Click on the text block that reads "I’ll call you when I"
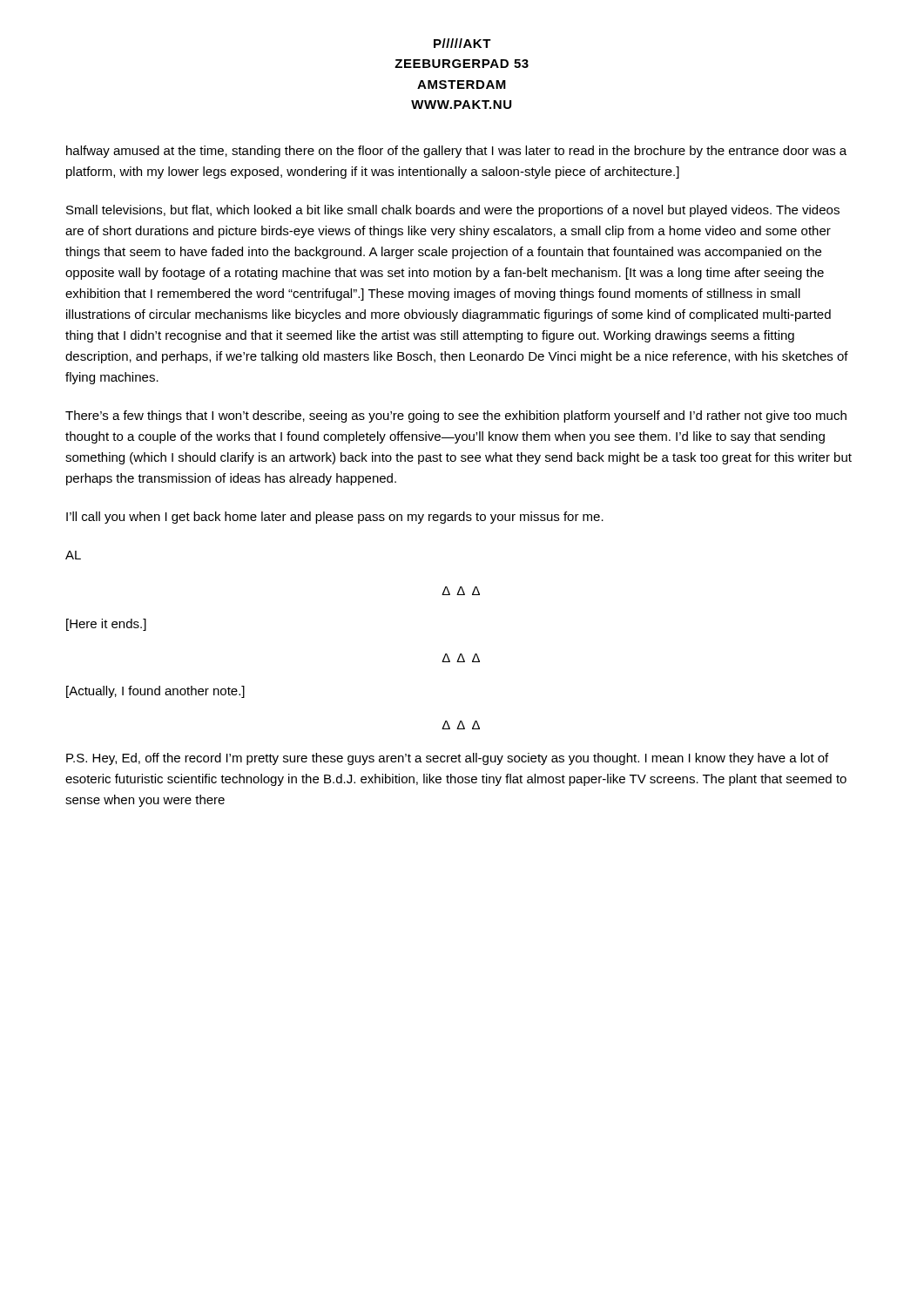 tap(335, 516)
